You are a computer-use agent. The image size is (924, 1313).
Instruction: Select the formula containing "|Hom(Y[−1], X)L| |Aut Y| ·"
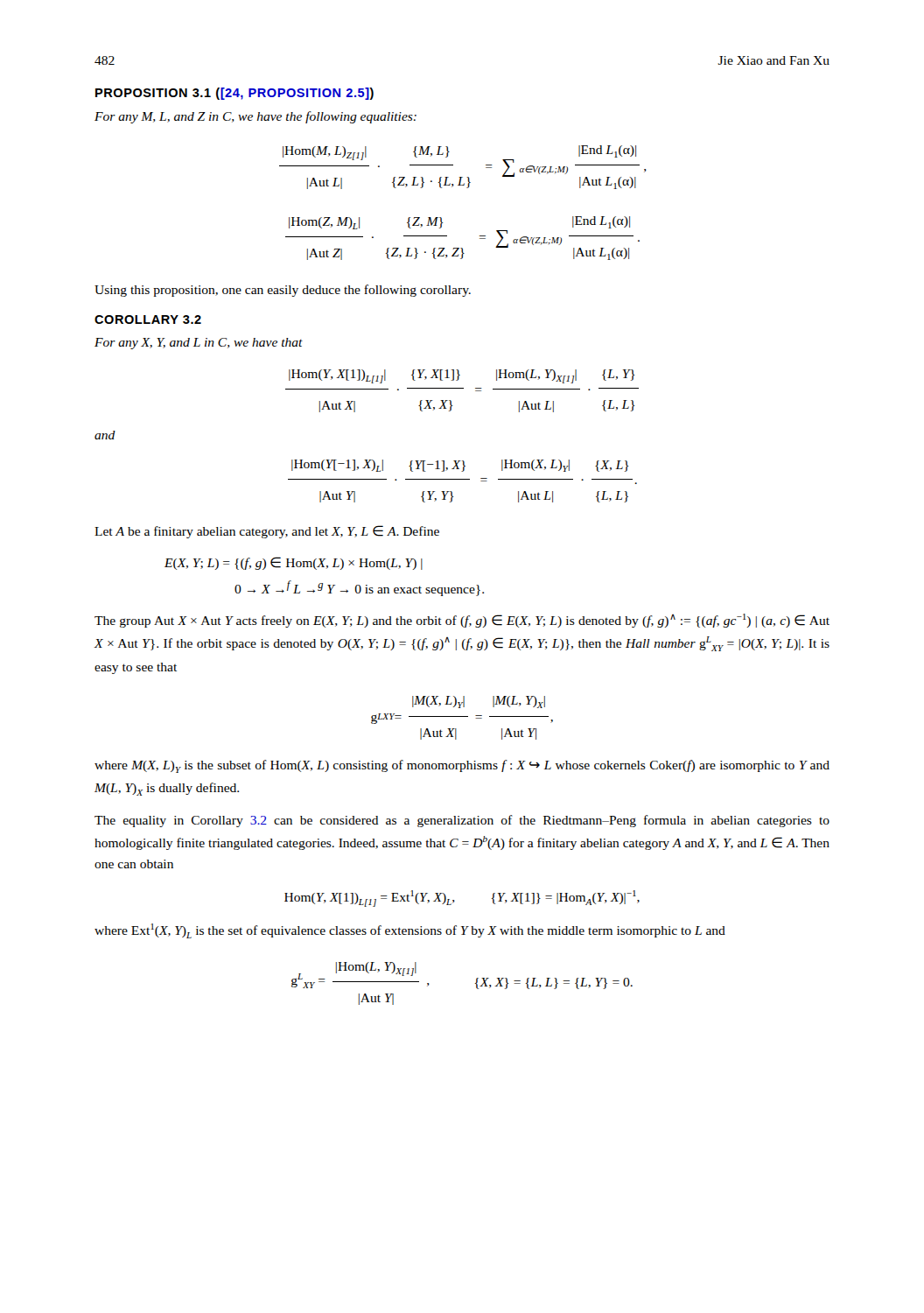[463, 480]
